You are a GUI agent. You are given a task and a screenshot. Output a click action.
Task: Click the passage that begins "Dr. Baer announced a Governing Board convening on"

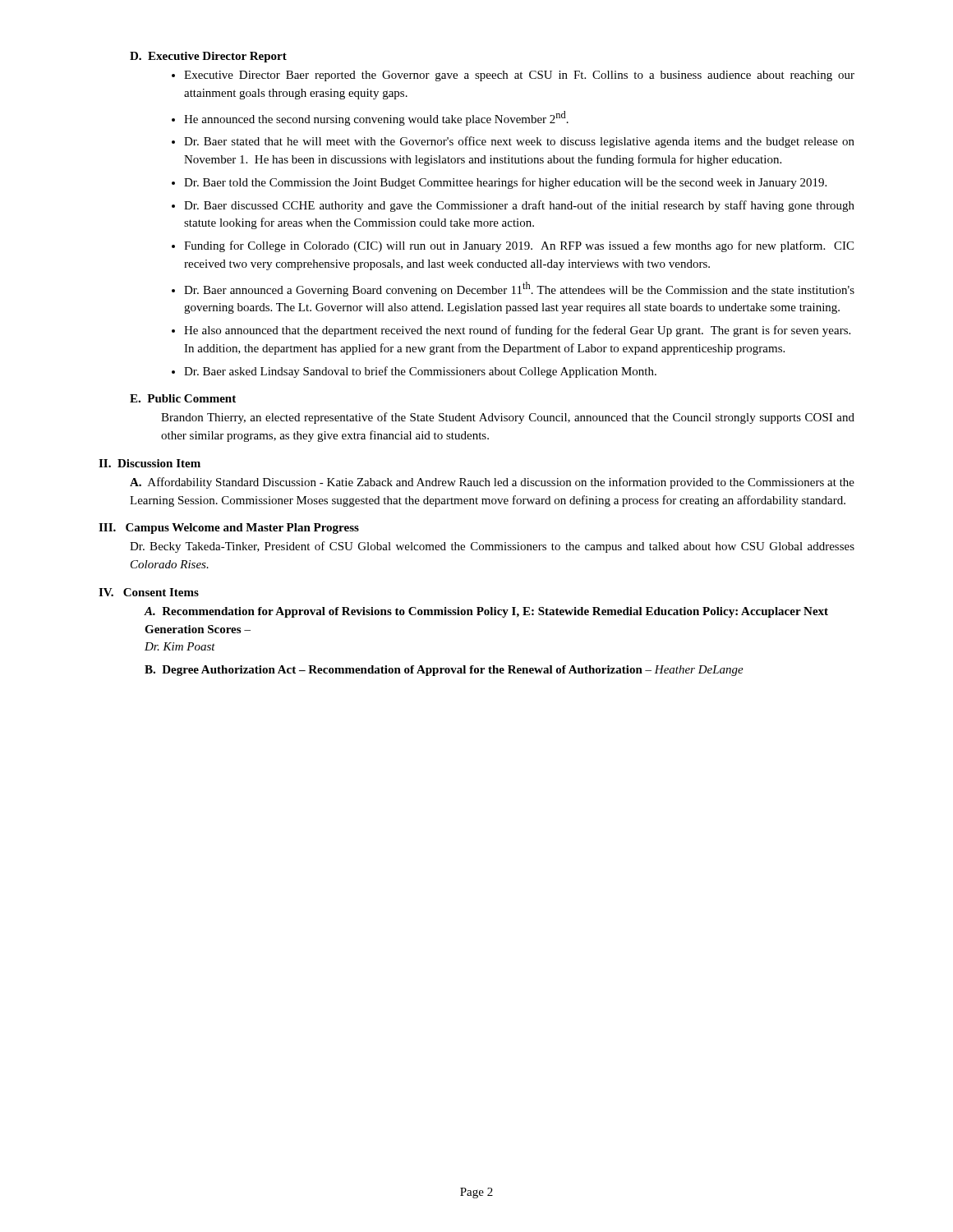point(519,297)
